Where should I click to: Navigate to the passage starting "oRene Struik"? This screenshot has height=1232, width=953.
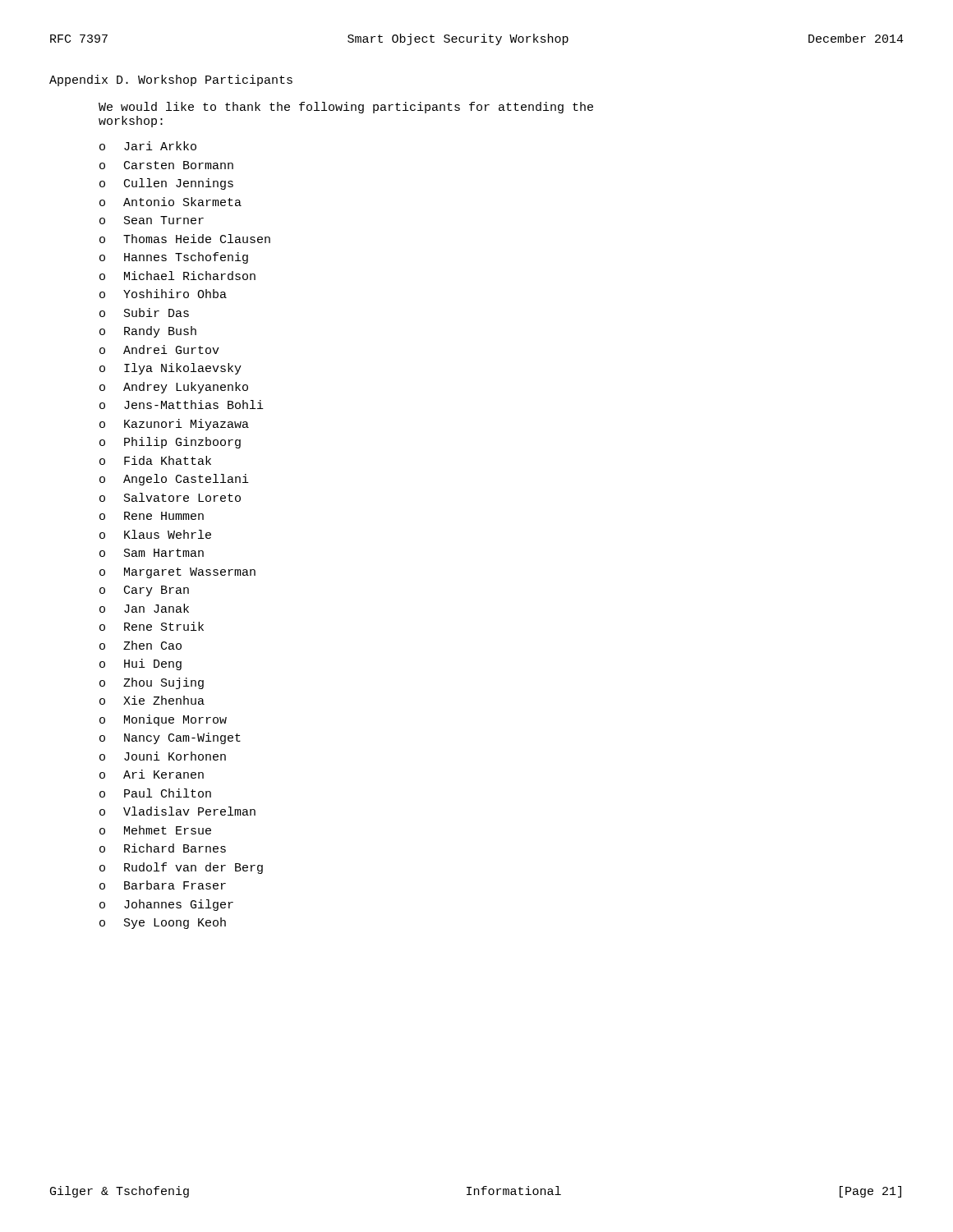click(x=152, y=629)
